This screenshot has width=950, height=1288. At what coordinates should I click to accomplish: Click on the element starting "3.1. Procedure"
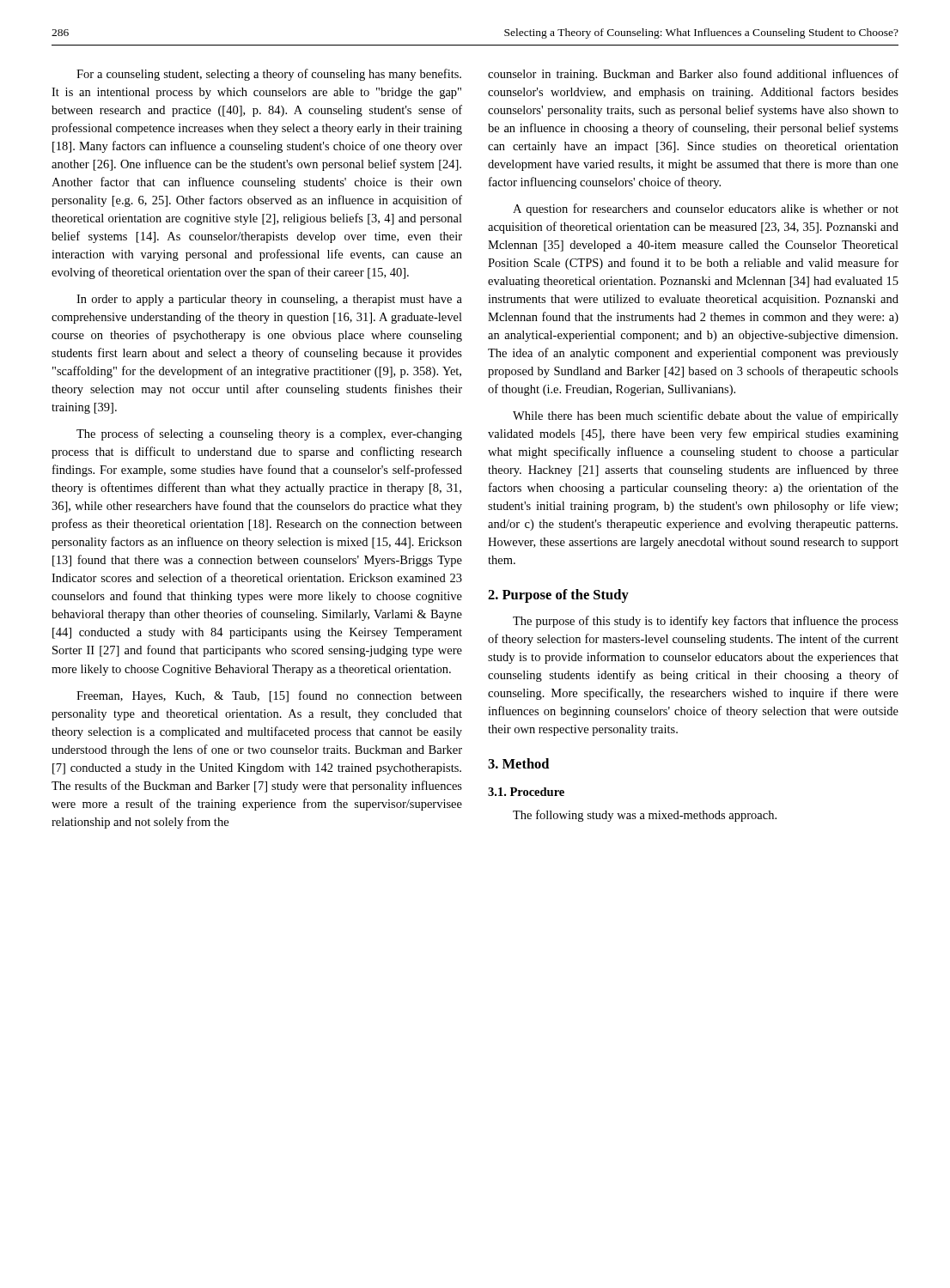point(526,792)
